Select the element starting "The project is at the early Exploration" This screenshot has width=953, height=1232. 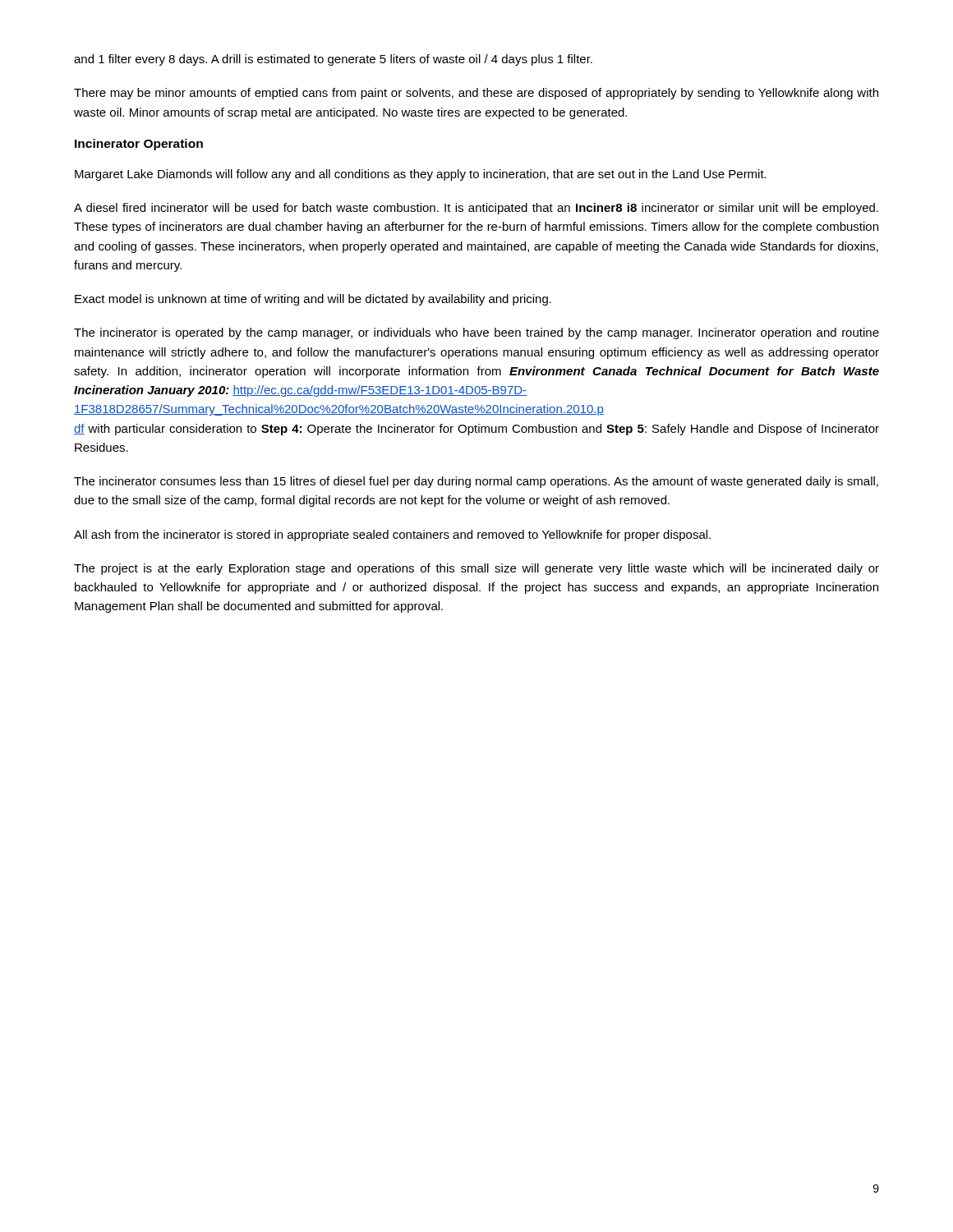pyautogui.click(x=476, y=587)
